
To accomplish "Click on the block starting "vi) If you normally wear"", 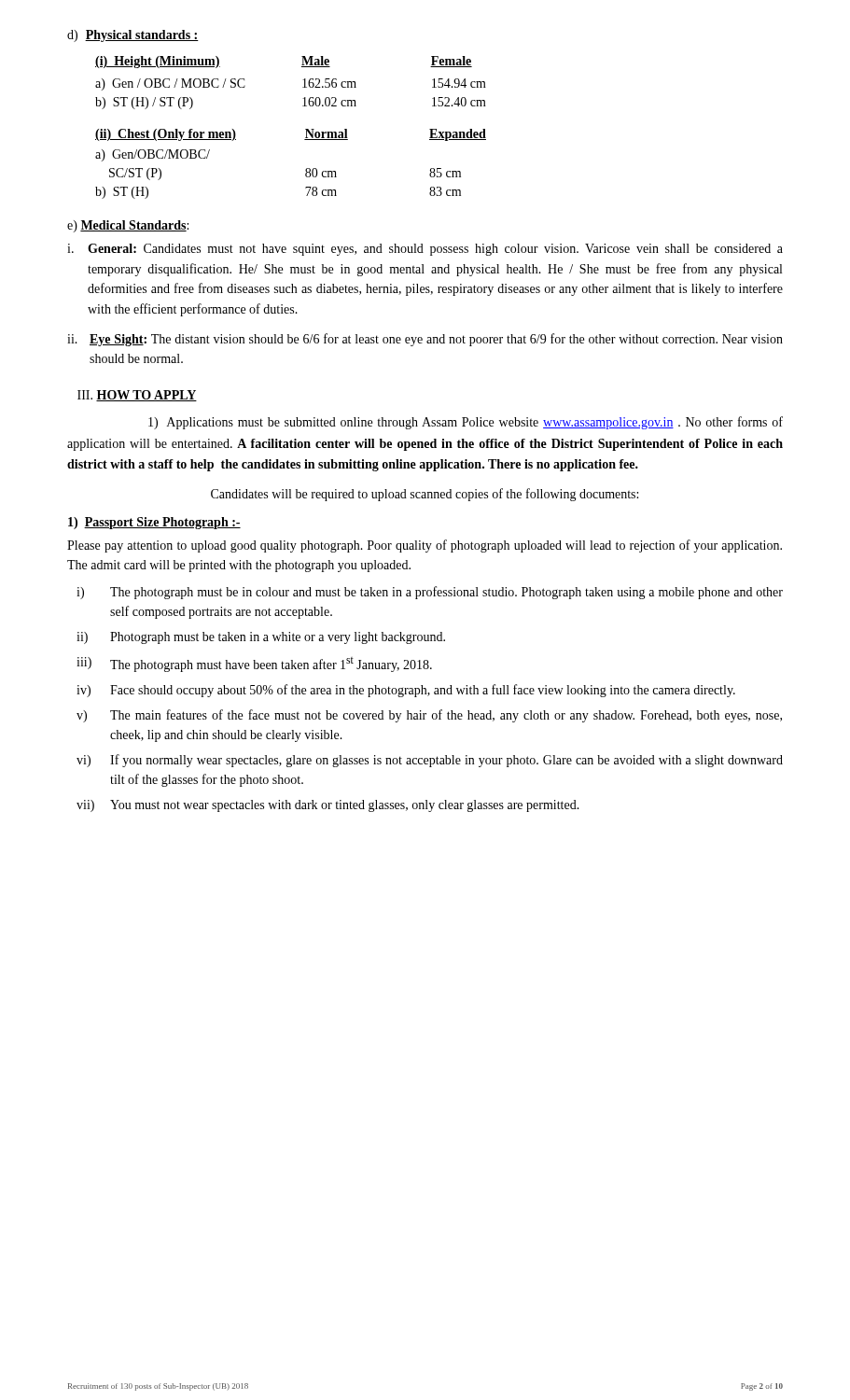I will tap(430, 770).
